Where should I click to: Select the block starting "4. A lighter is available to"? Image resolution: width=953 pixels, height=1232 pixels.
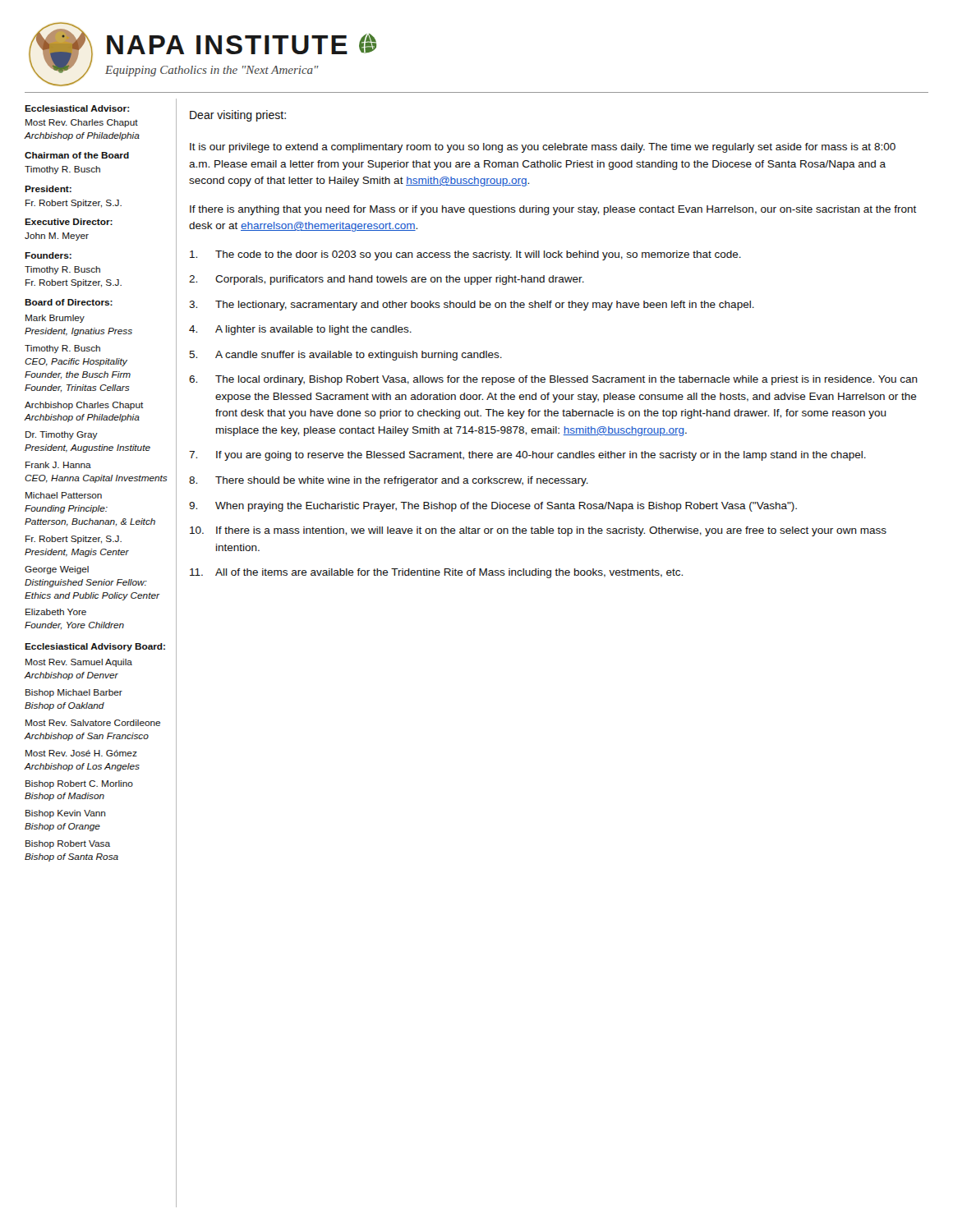click(300, 330)
